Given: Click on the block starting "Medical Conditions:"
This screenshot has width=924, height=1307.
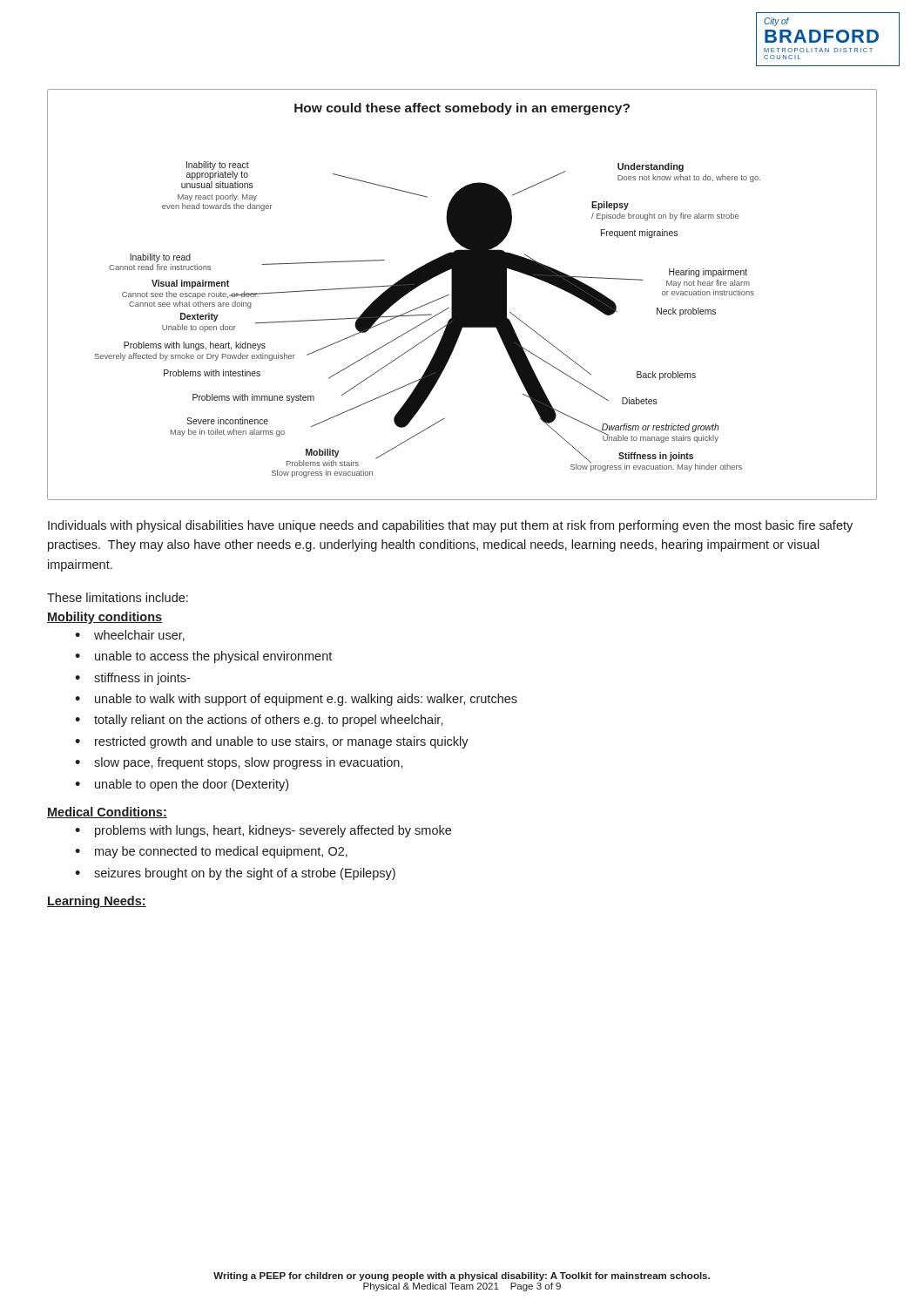Looking at the screenshot, I should click(107, 812).
